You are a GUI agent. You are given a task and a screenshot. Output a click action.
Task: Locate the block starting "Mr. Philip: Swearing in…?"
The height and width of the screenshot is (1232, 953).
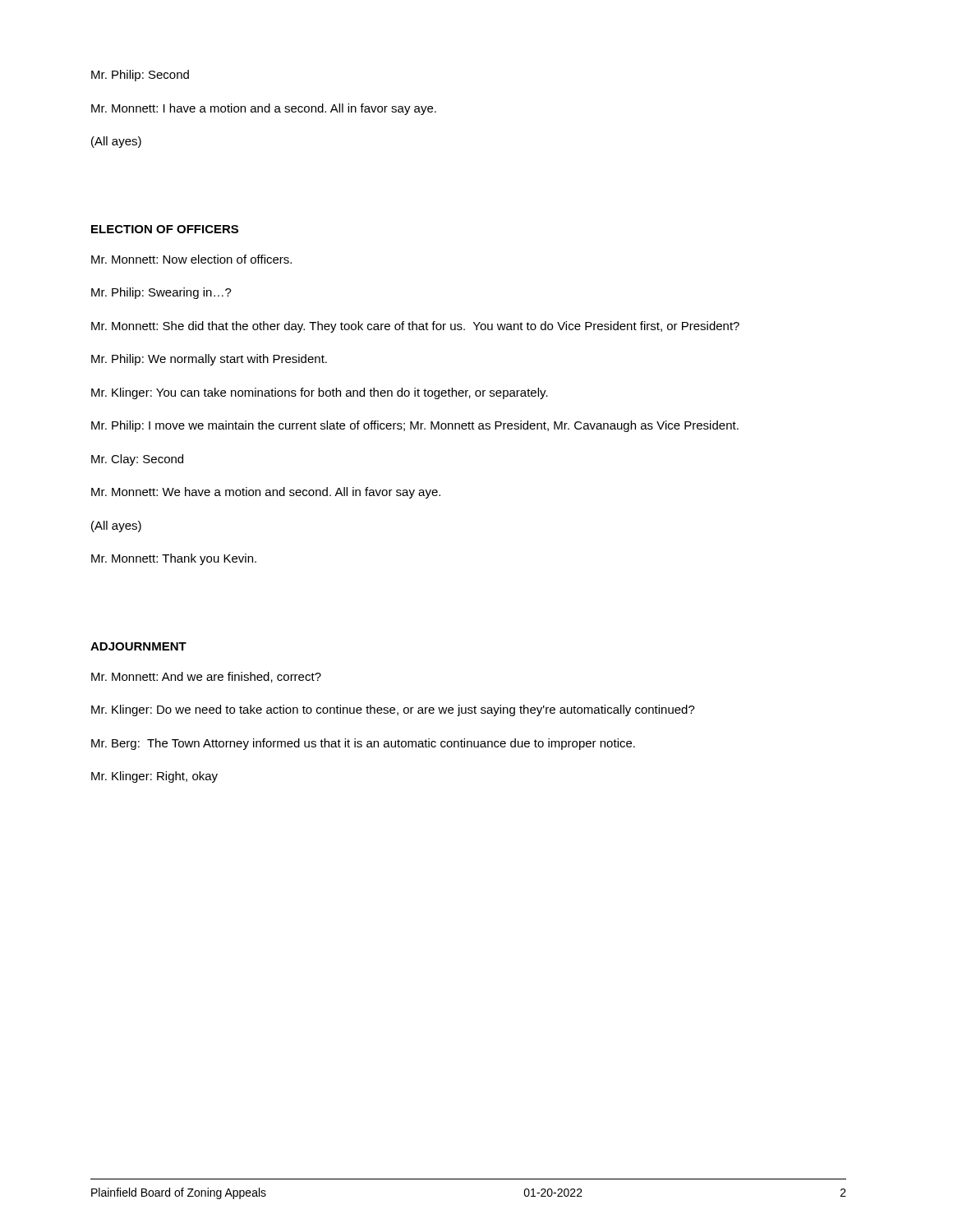tap(161, 292)
